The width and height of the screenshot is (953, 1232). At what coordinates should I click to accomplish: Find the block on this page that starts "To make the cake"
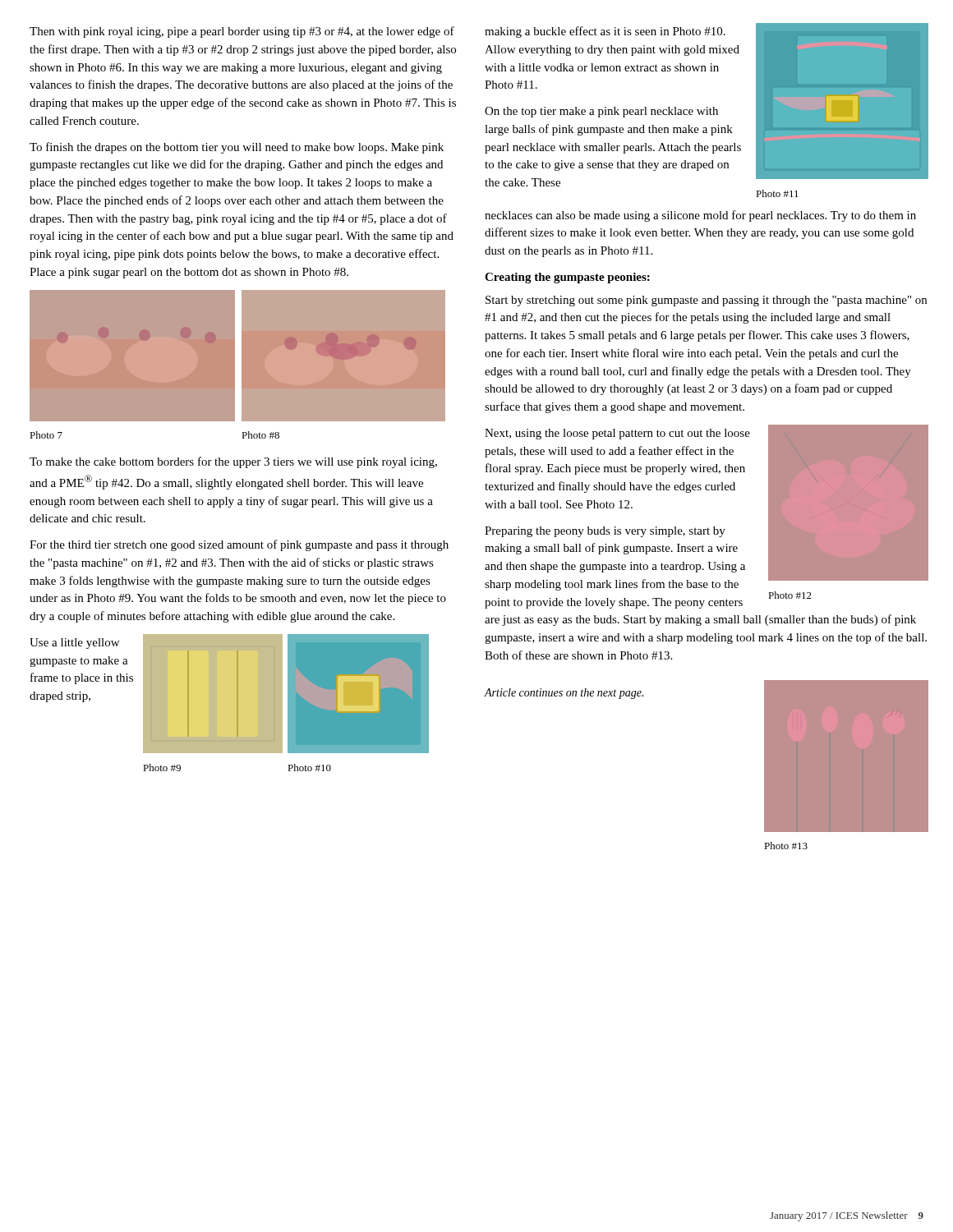[243, 491]
